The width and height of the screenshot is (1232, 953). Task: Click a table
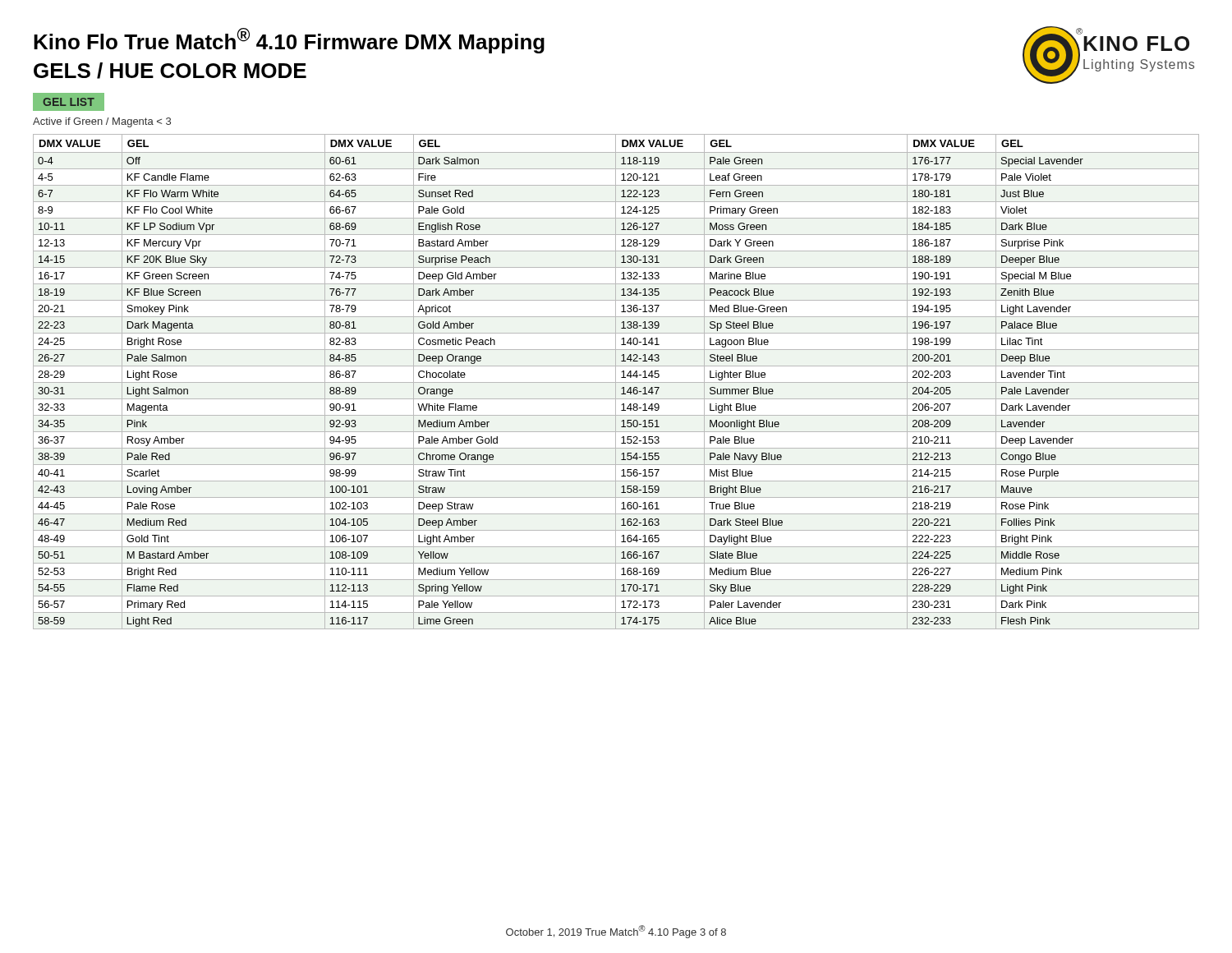pos(616,382)
